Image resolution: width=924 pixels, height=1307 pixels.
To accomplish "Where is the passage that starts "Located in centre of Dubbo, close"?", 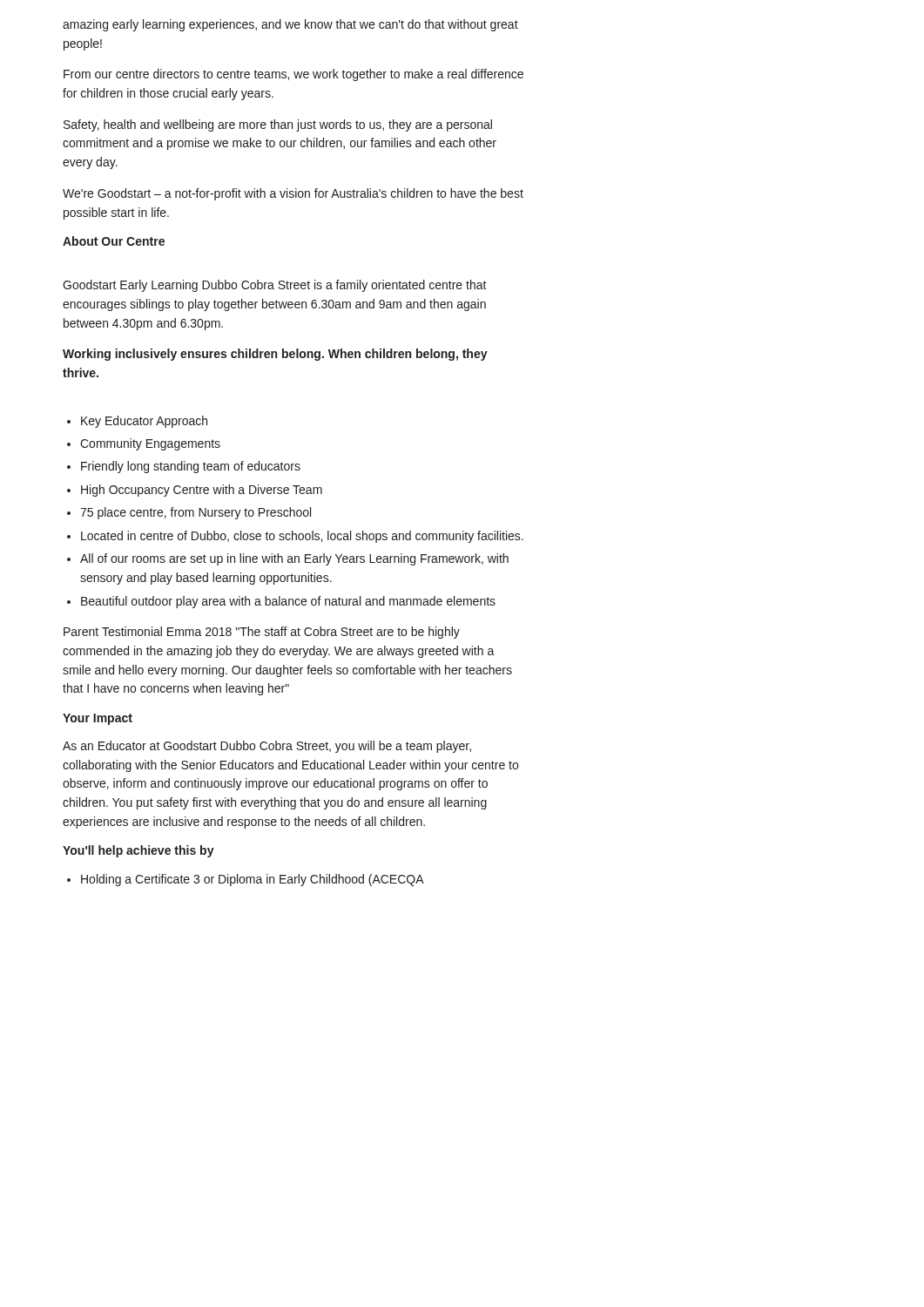I will coord(302,536).
